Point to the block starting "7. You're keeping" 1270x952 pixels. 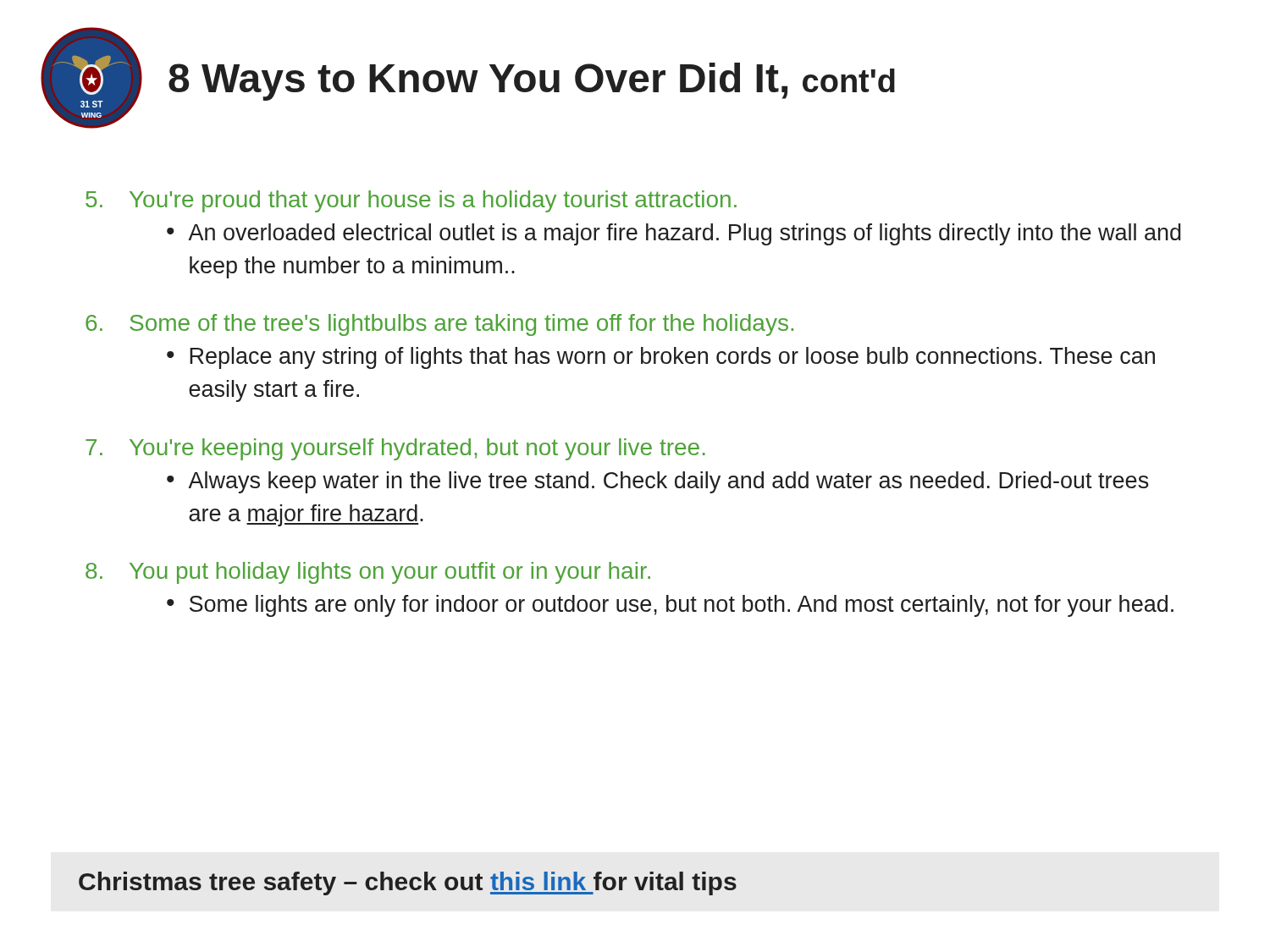[x=396, y=447]
